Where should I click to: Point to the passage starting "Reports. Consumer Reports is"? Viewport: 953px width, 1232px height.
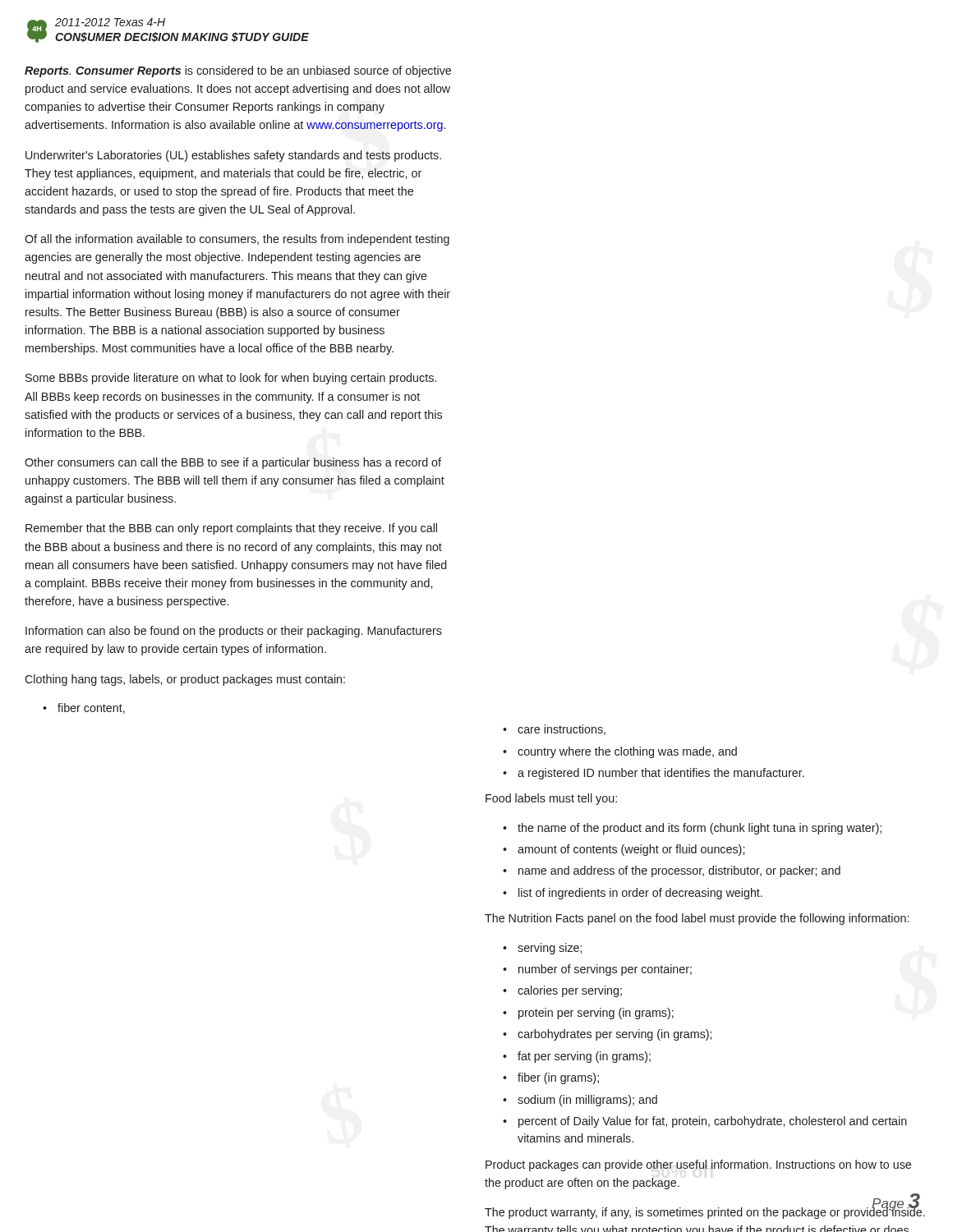(x=238, y=98)
